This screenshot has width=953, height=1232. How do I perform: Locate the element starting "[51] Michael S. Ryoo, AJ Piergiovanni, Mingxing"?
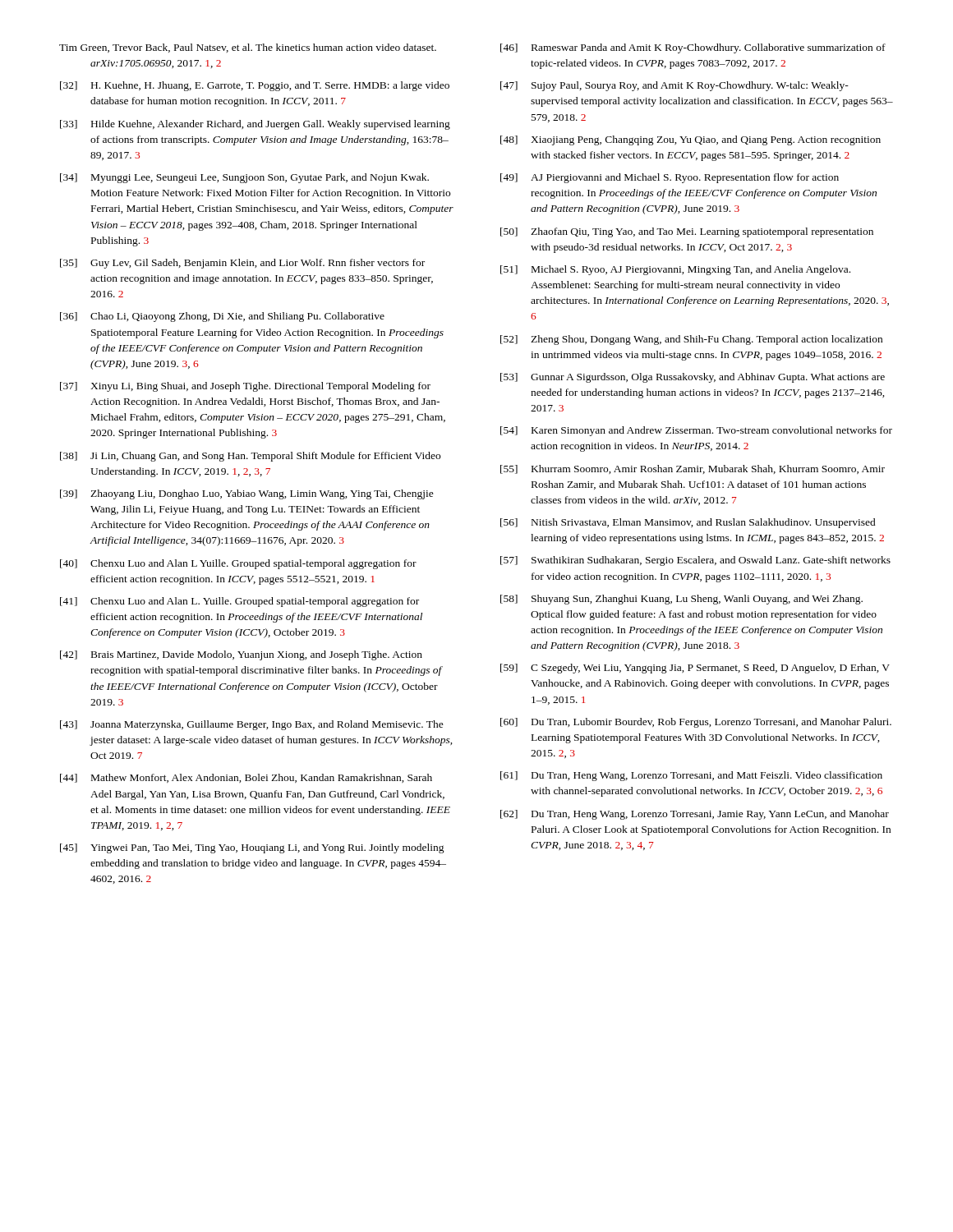click(x=697, y=293)
